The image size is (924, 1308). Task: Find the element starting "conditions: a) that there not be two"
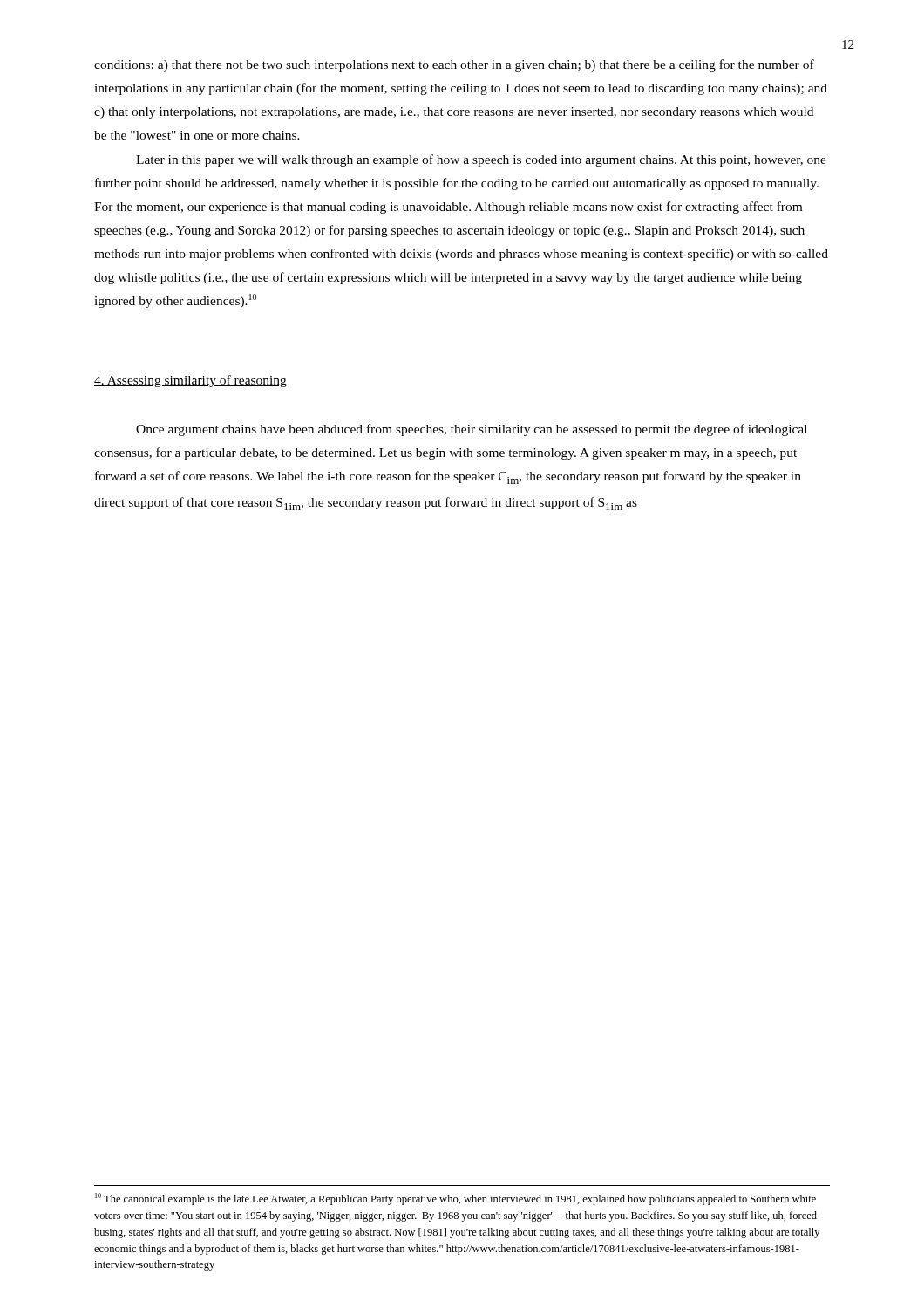point(462,100)
